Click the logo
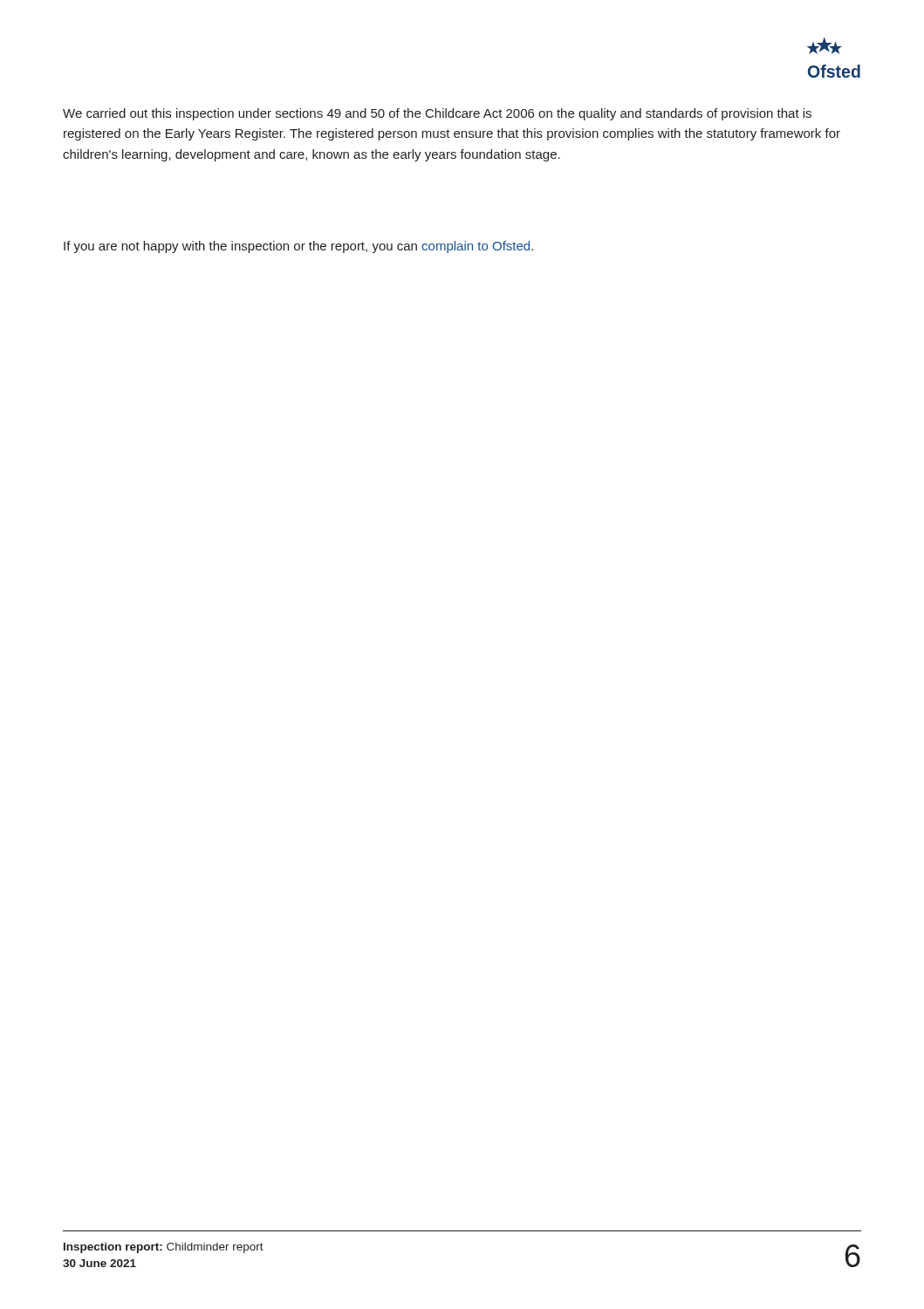924x1309 pixels. [x=834, y=66]
